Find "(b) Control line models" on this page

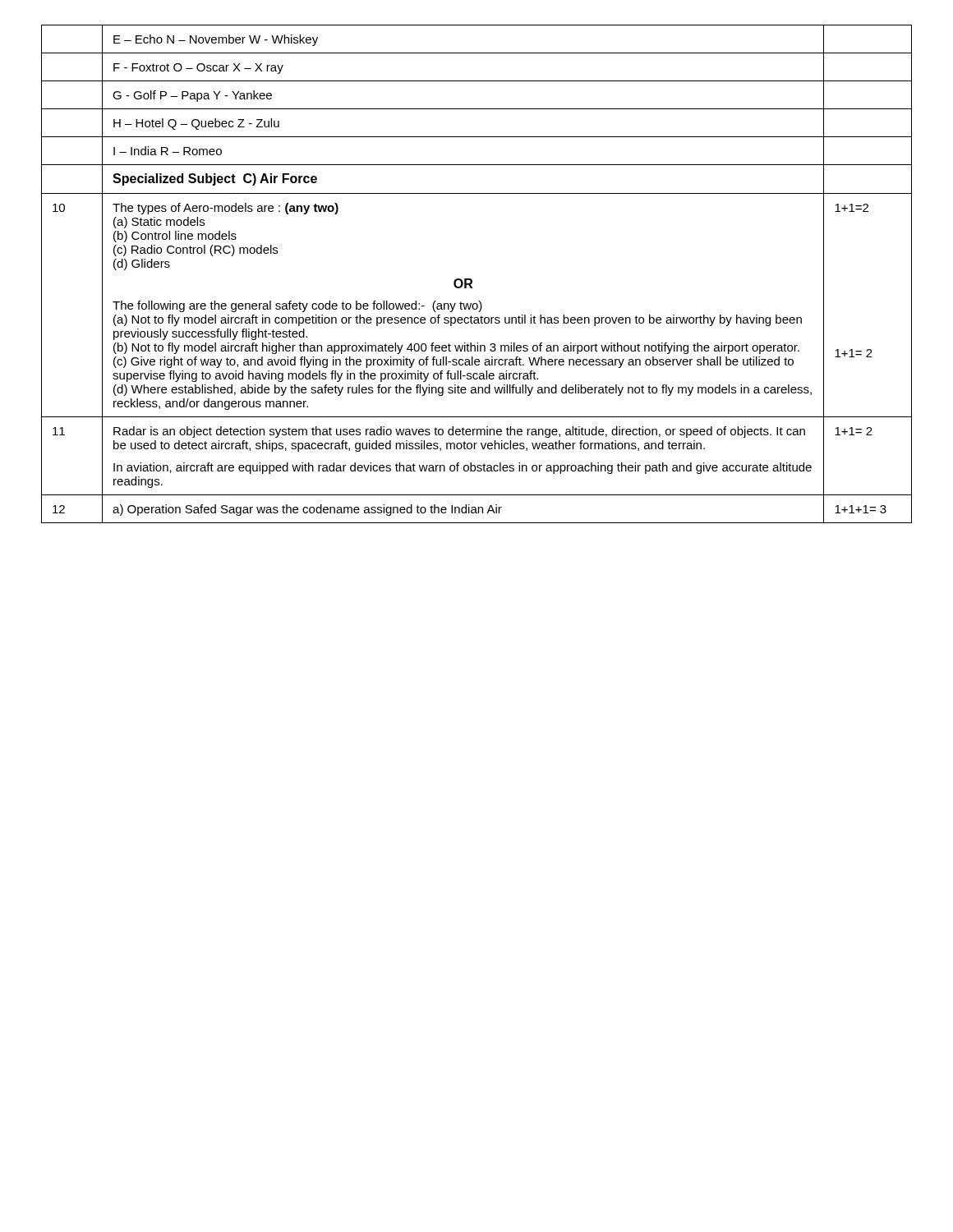click(175, 235)
